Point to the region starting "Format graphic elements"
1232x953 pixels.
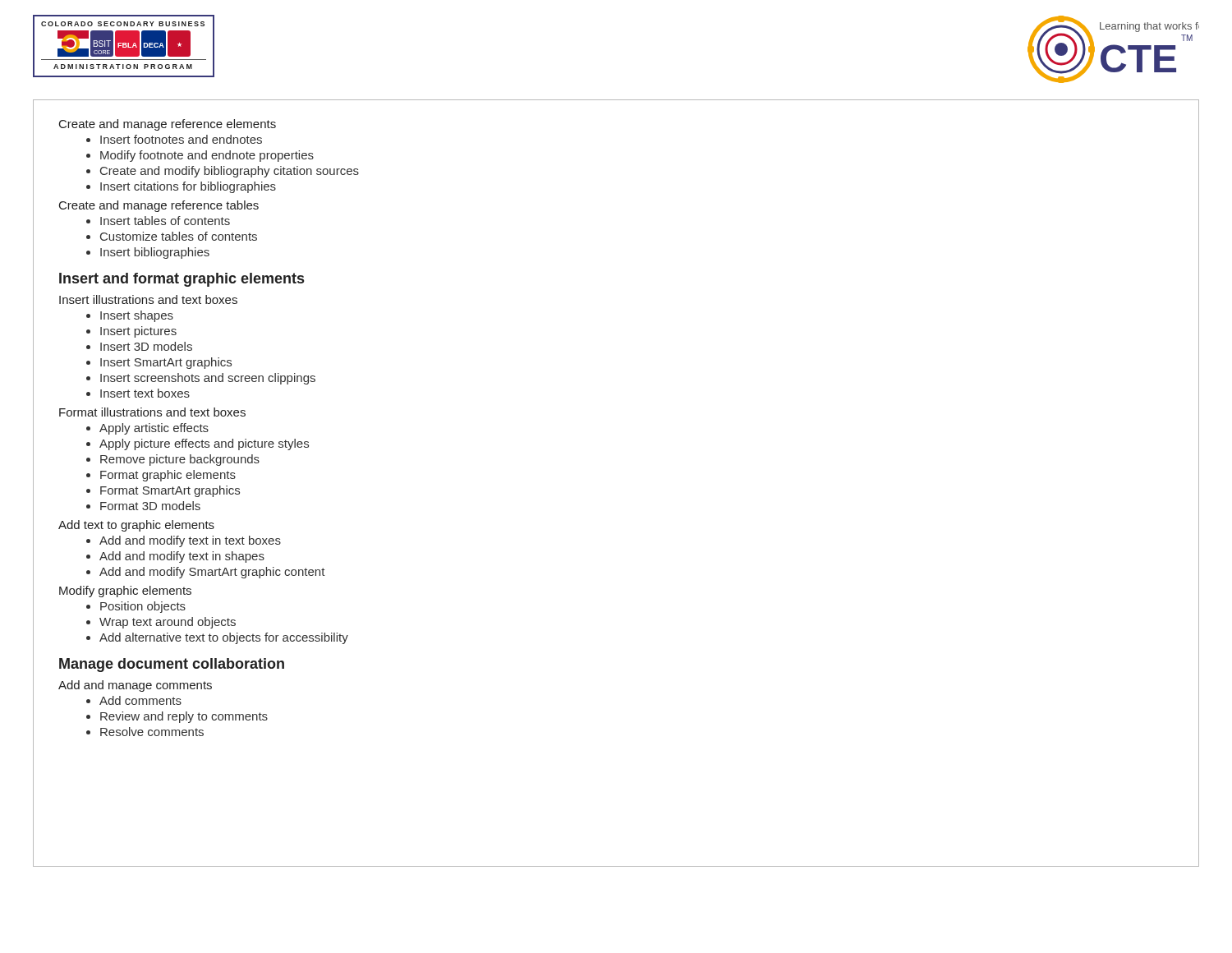tap(168, 474)
